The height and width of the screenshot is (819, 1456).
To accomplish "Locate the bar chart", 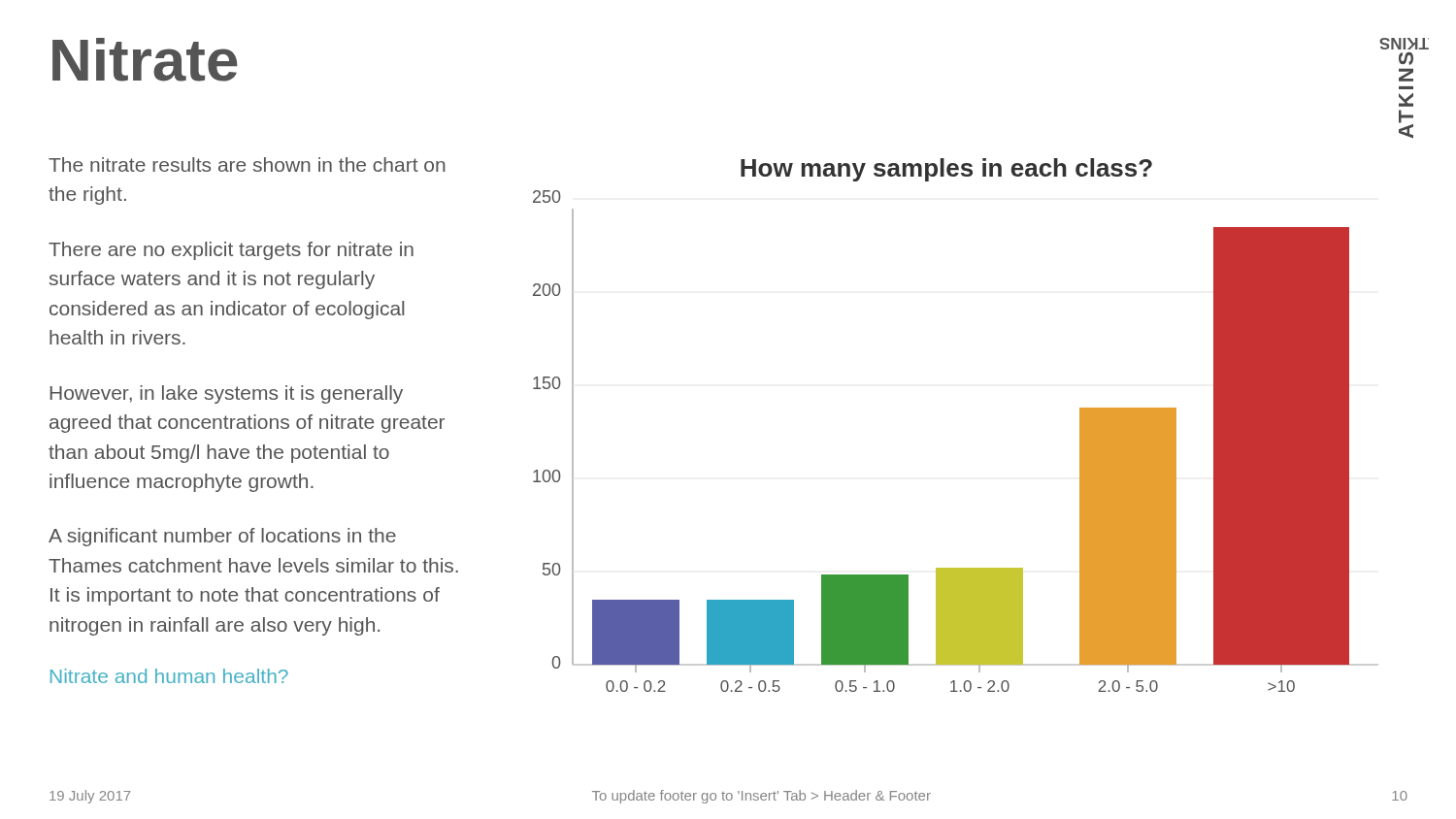I will (x=946, y=471).
